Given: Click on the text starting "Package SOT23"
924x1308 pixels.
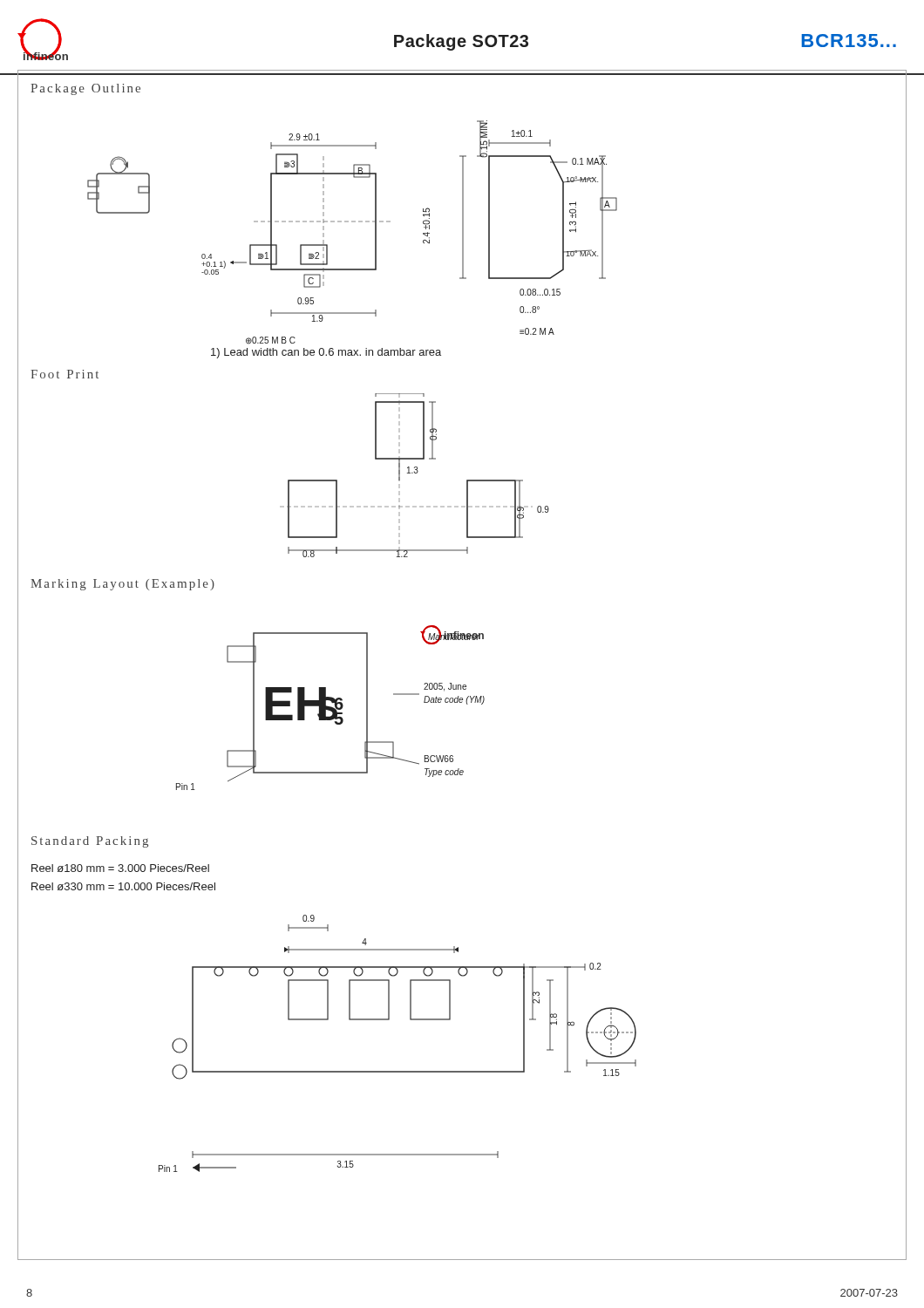Looking at the screenshot, I should pos(461,41).
